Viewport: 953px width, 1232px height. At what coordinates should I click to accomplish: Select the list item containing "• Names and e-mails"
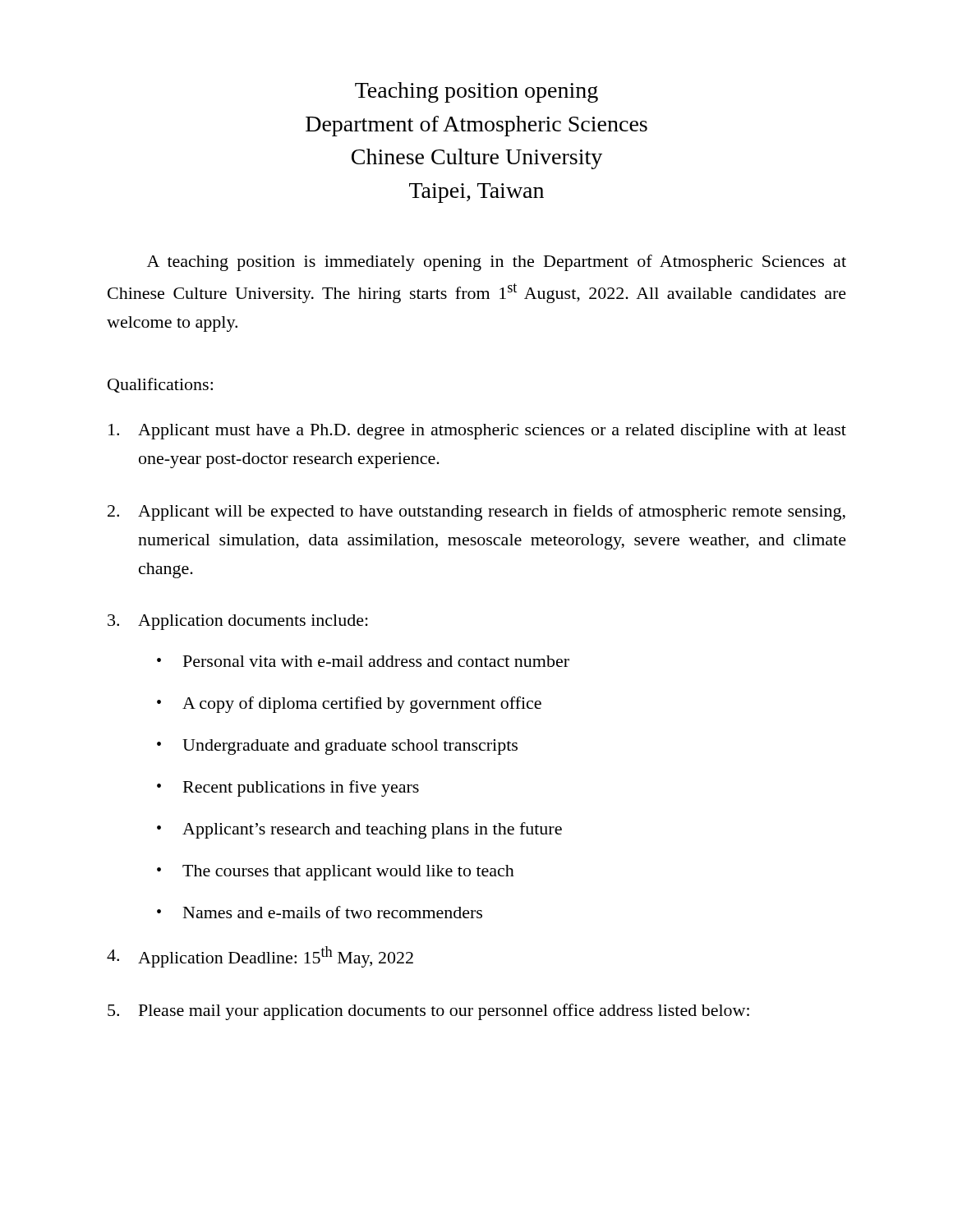[320, 912]
